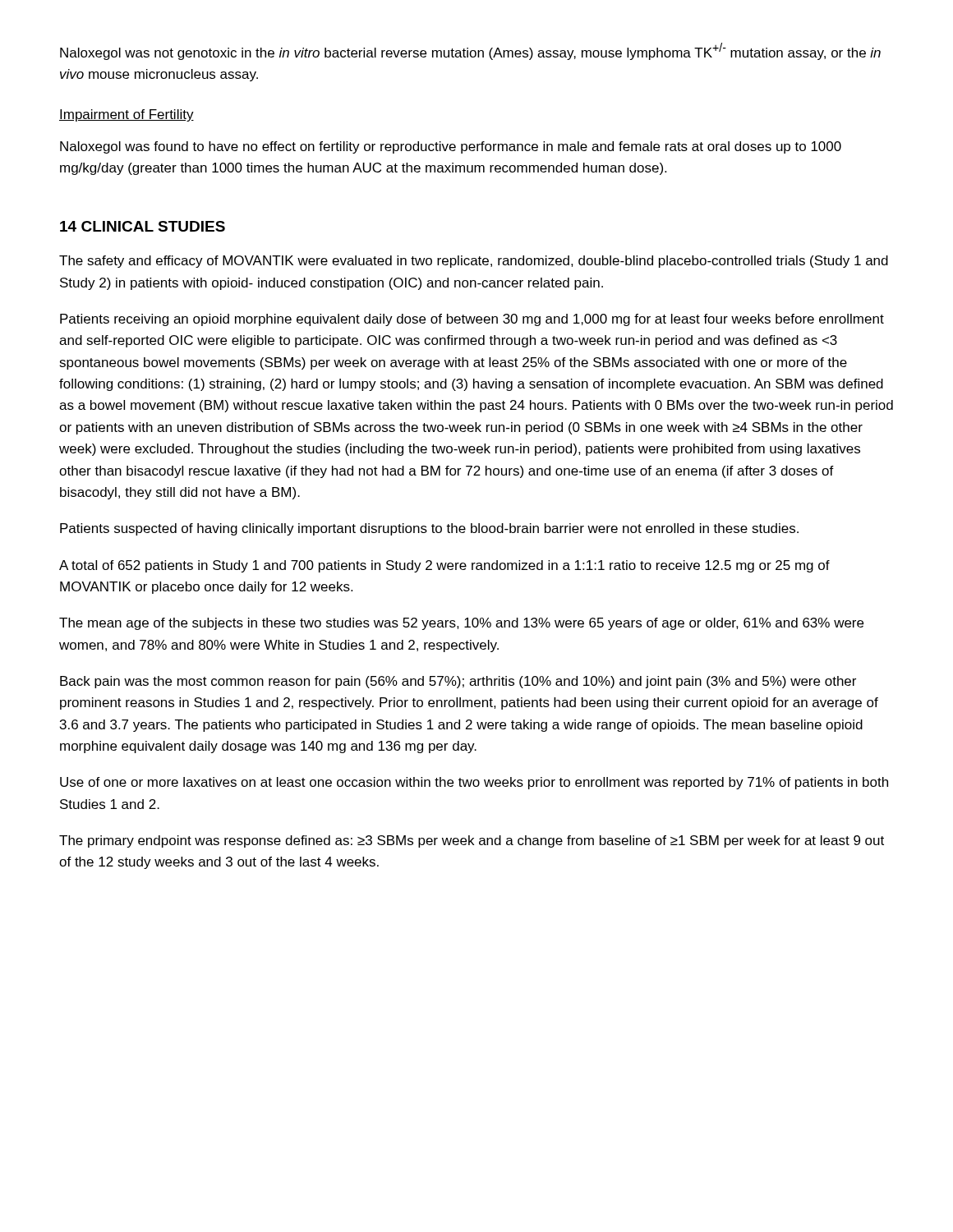
Task: Point to the region starting "Naloxegol was found to have no"
Action: [450, 158]
